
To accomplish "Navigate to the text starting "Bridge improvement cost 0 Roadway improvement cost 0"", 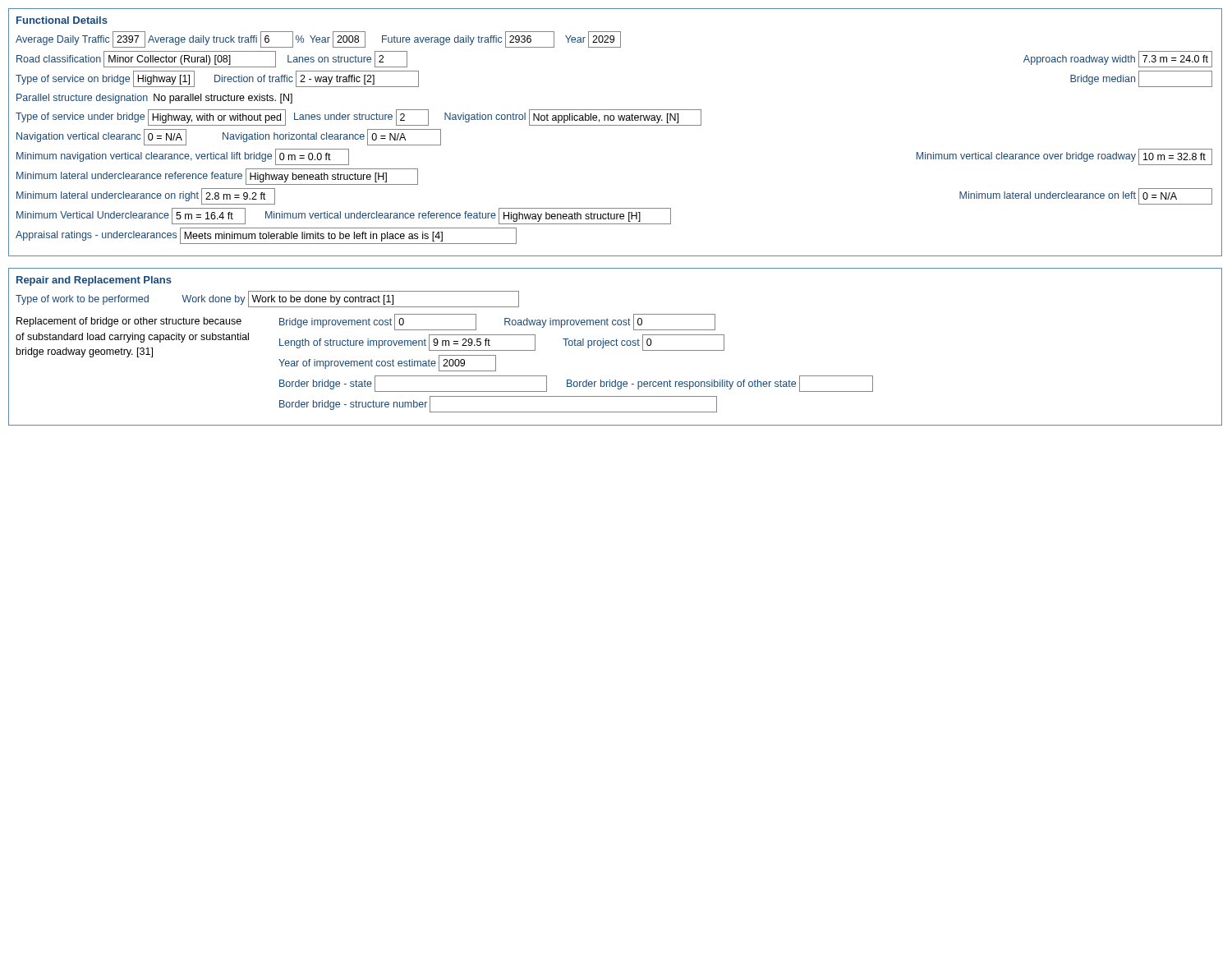I will point(497,322).
